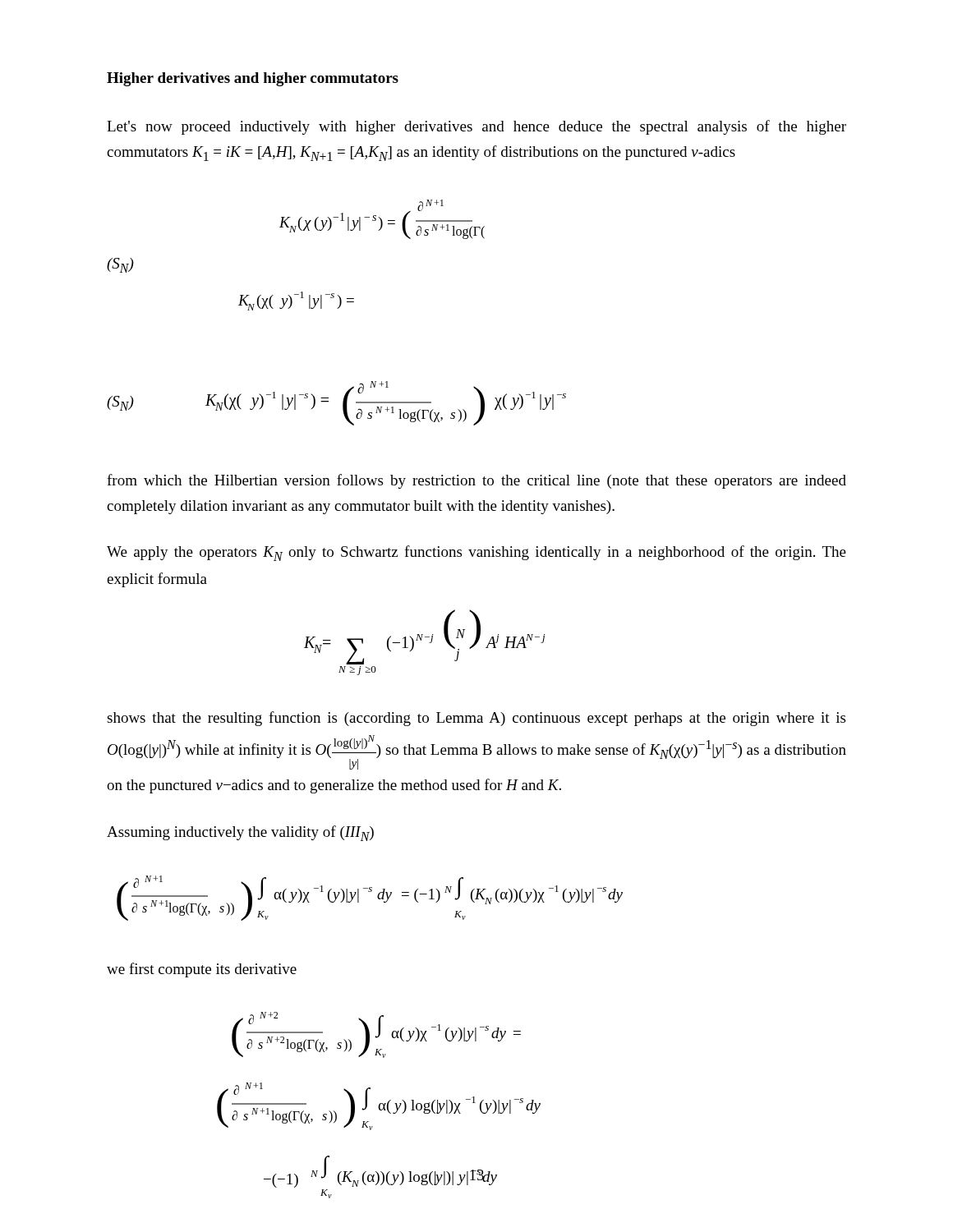The image size is (953, 1232).
Task: Click the passage that begins "We apply the operators KN"
Action: point(476,565)
